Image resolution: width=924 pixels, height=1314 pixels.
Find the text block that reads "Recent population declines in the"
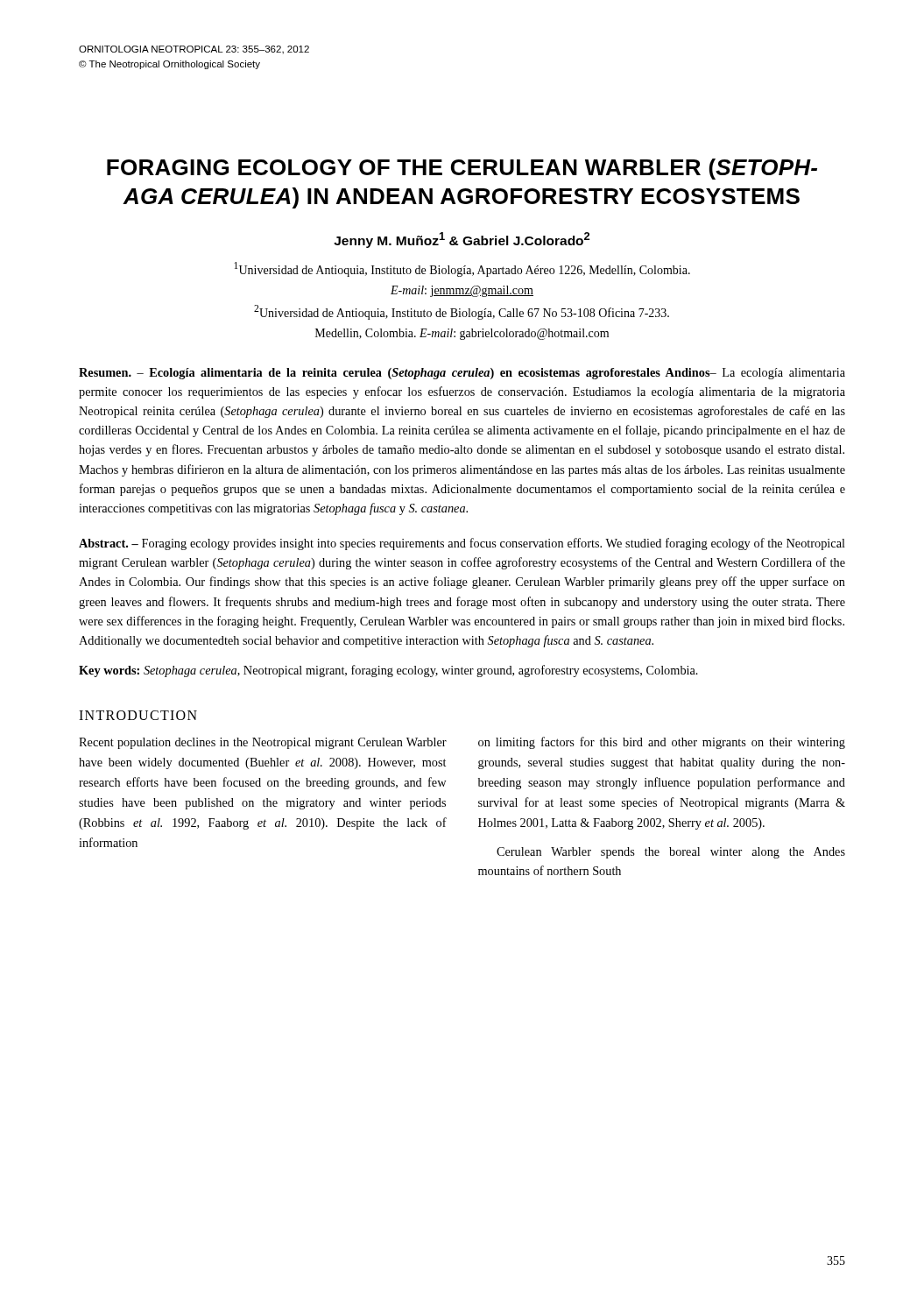coord(263,793)
